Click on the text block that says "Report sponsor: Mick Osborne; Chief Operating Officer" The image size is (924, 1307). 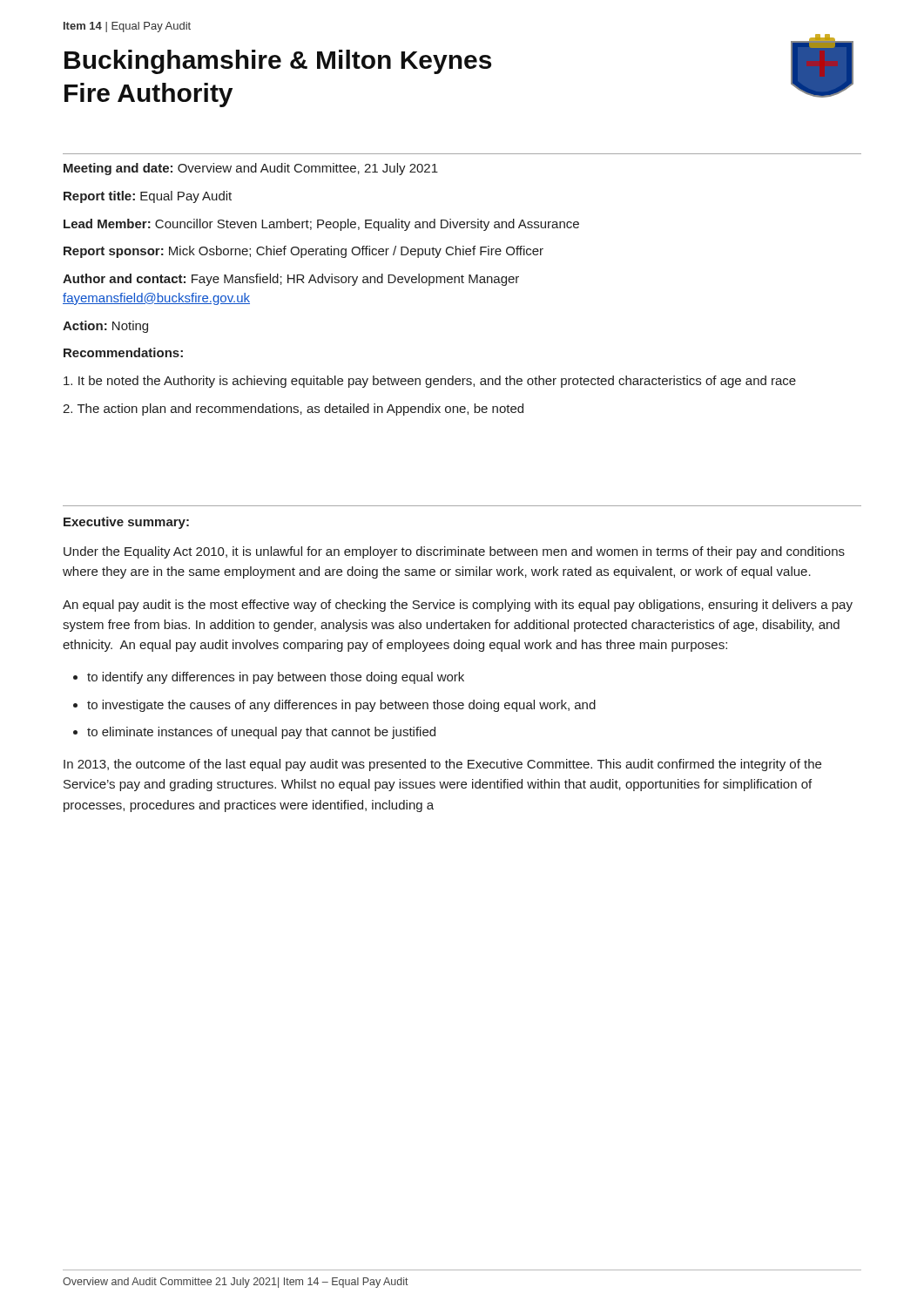pyautogui.click(x=303, y=251)
